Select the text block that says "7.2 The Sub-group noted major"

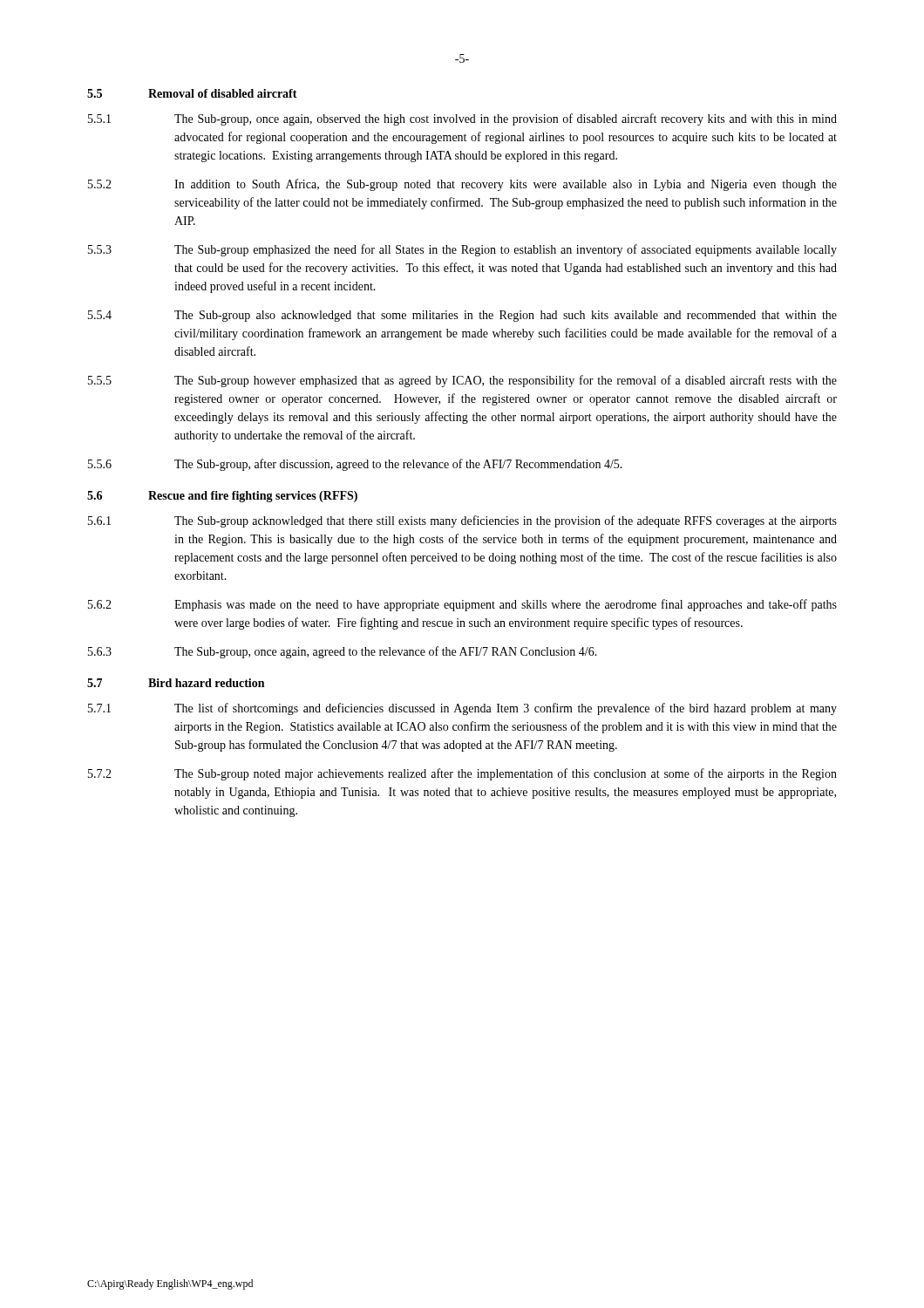(462, 792)
